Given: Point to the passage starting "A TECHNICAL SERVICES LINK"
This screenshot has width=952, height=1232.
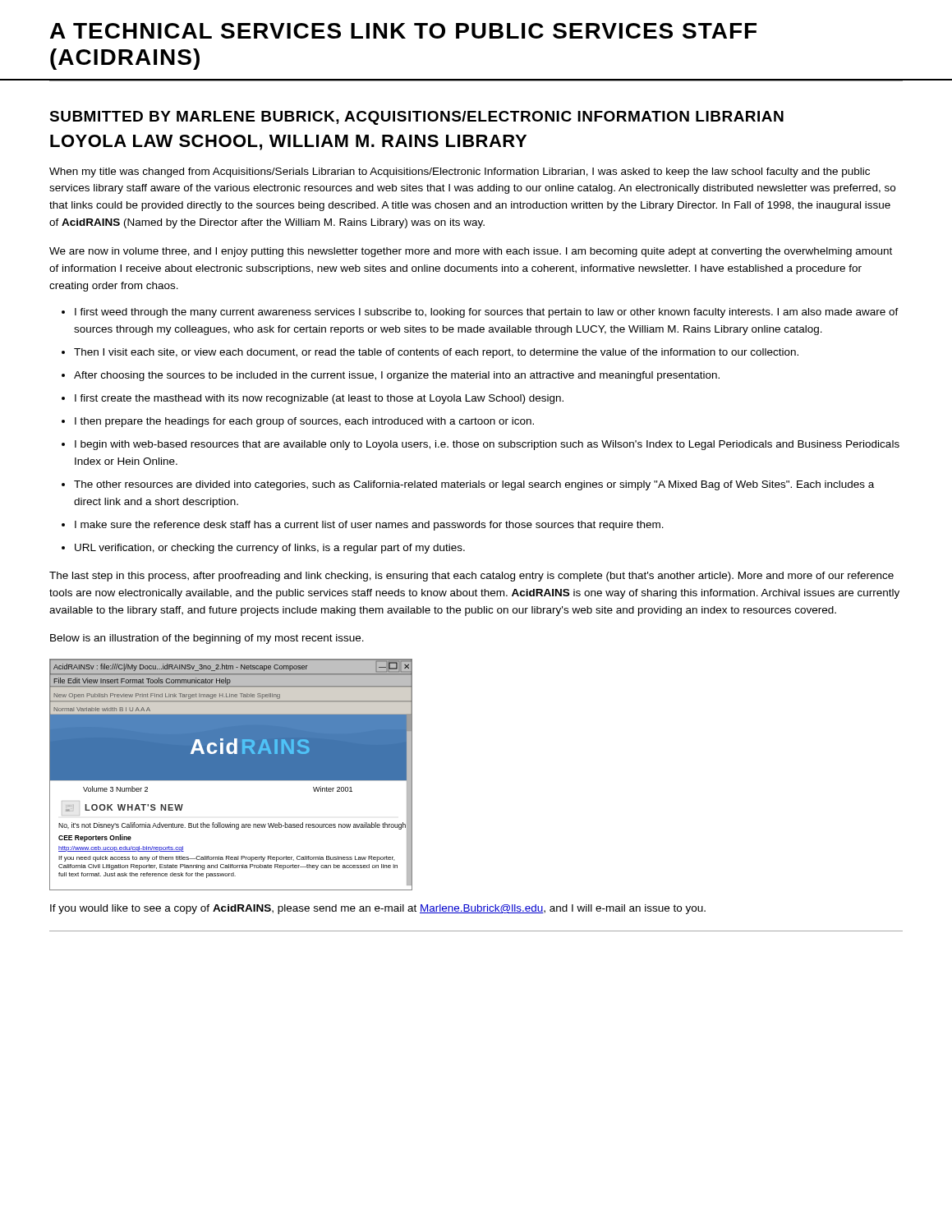Looking at the screenshot, I should [476, 44].
